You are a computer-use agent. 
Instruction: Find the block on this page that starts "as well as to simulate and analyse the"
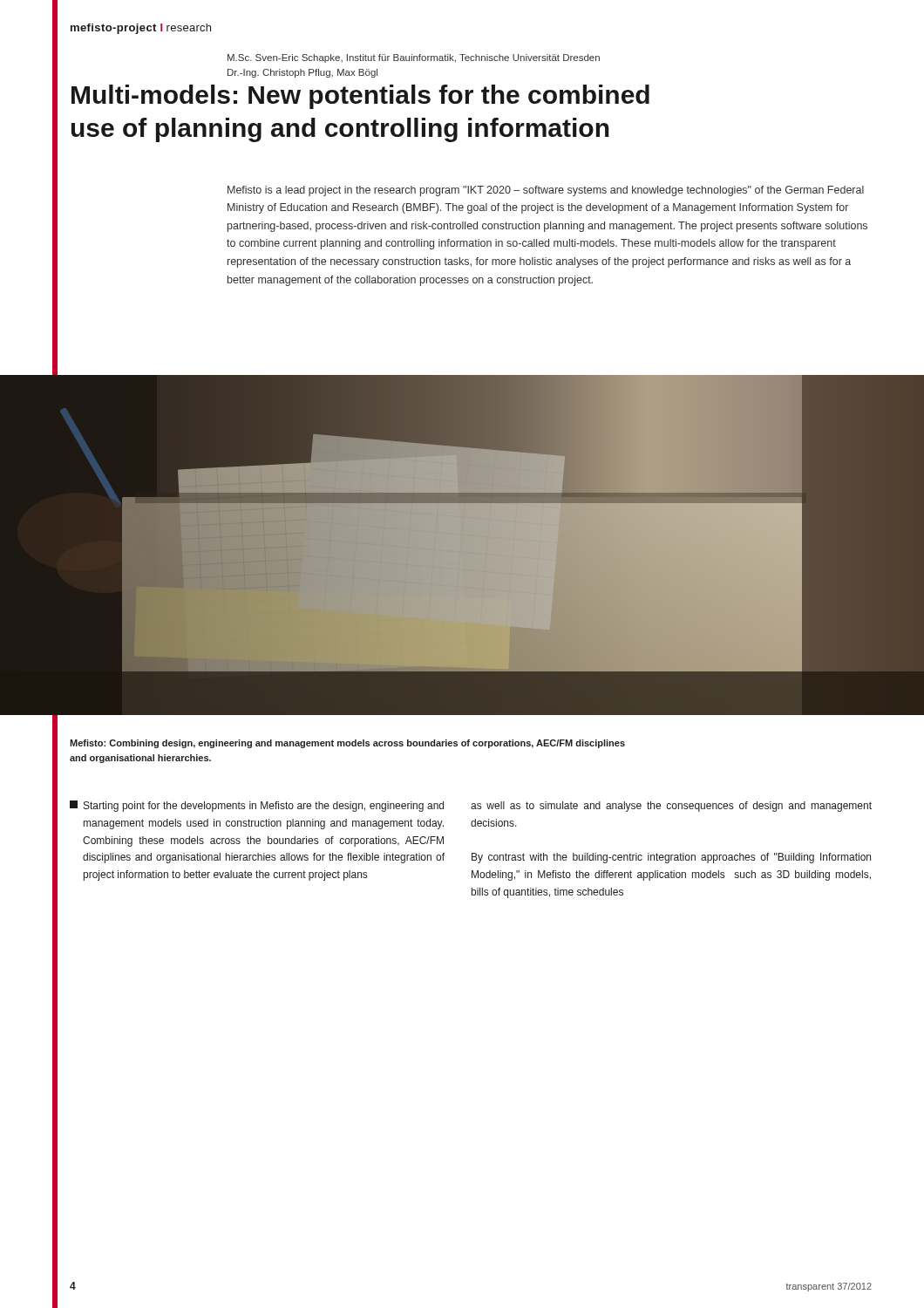pos(671,849)
